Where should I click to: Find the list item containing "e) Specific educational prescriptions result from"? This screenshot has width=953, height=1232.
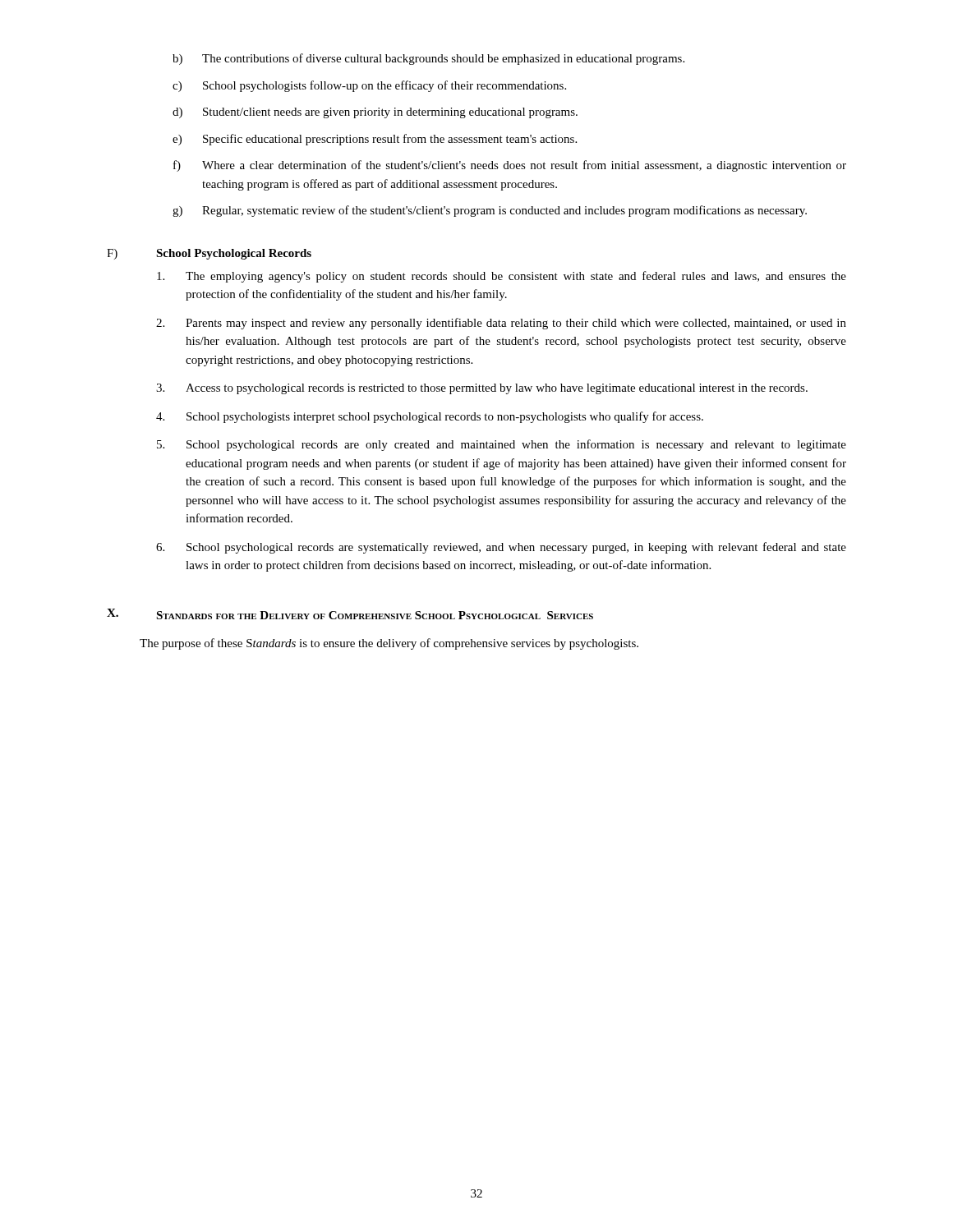pos(509,139)
